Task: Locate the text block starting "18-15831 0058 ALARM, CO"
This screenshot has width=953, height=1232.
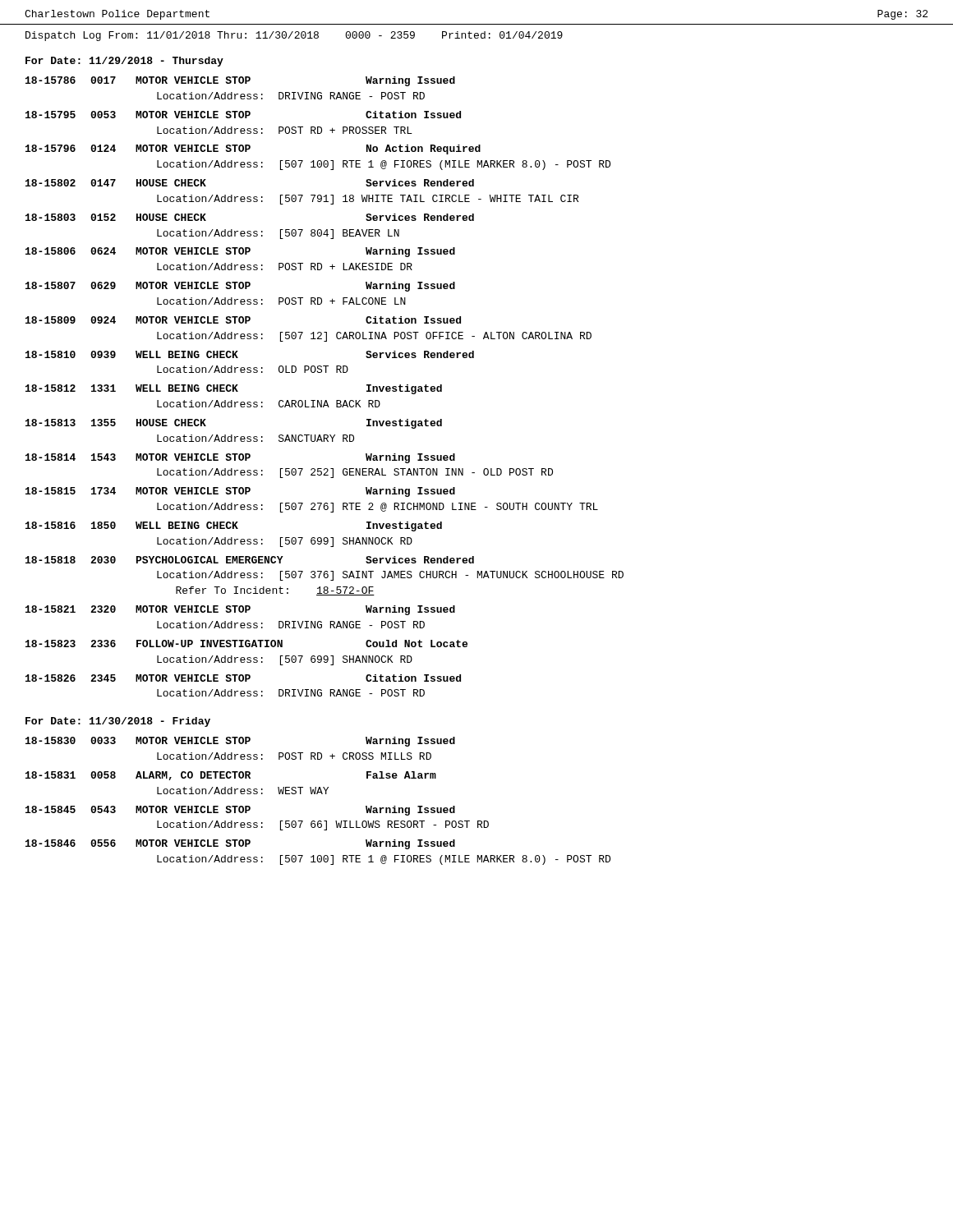Action: 231,776
